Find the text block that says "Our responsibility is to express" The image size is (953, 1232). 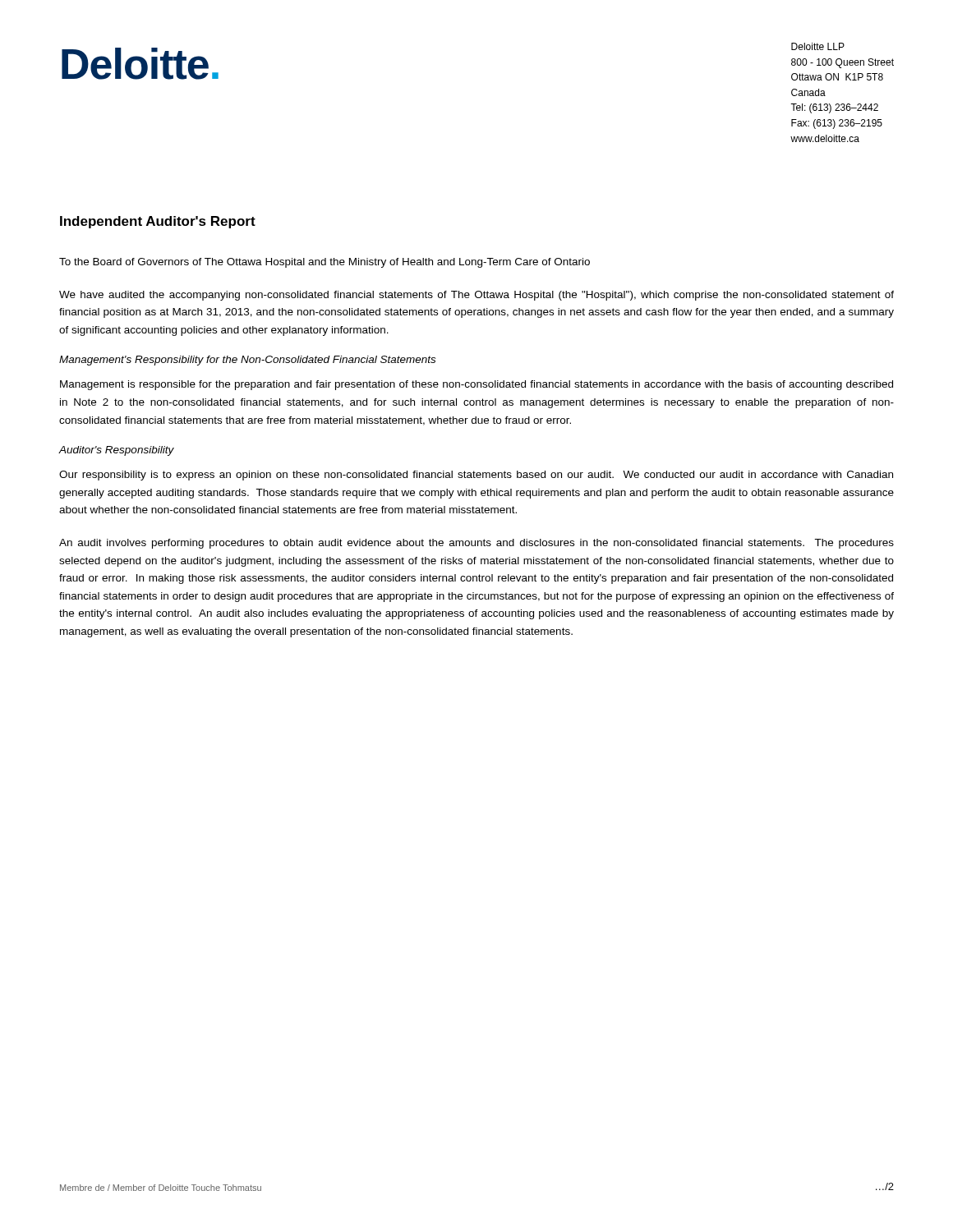(x=476, y=492)
